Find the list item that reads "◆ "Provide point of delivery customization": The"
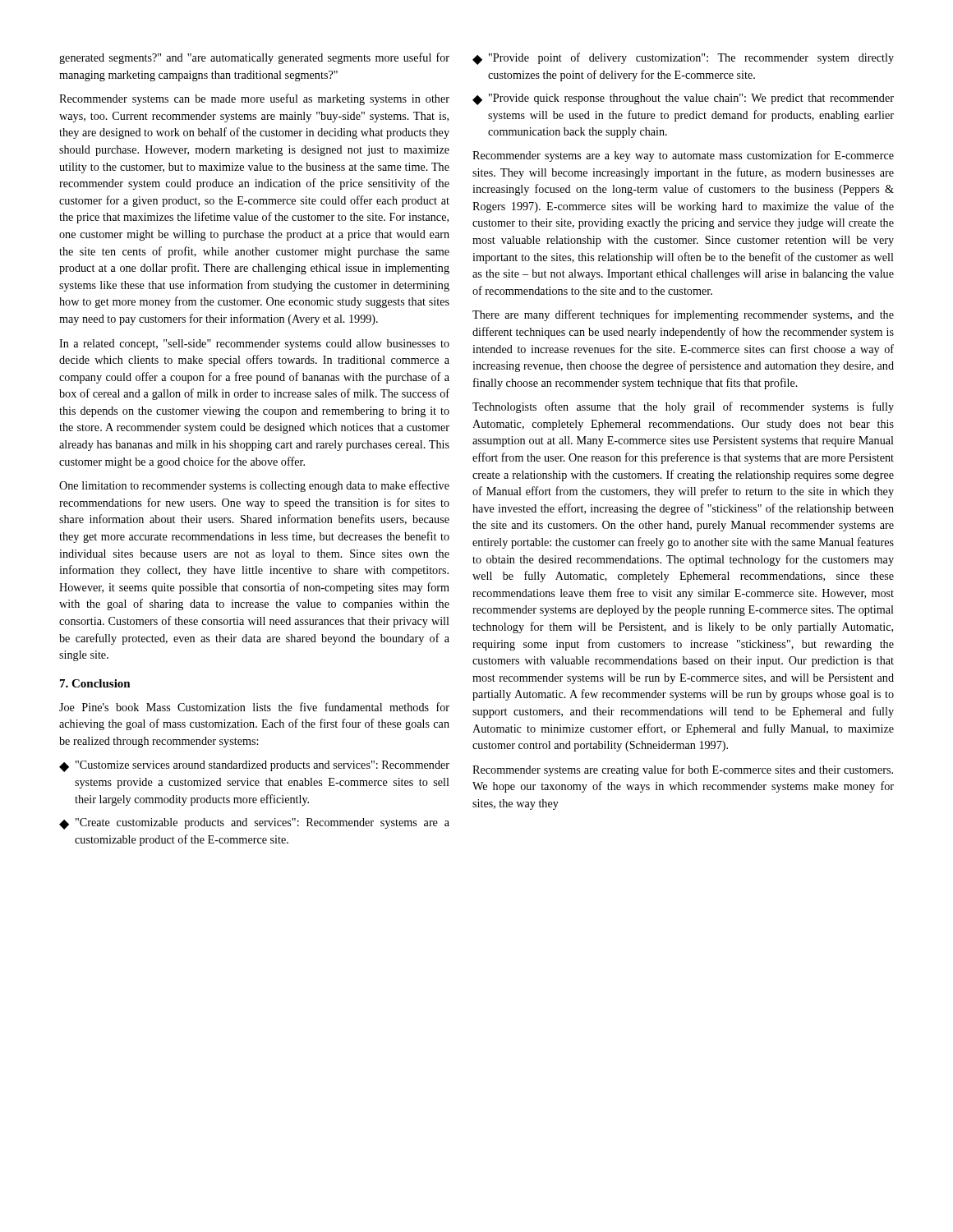This screenshot has height=1232, width=953. click(683, 66)
